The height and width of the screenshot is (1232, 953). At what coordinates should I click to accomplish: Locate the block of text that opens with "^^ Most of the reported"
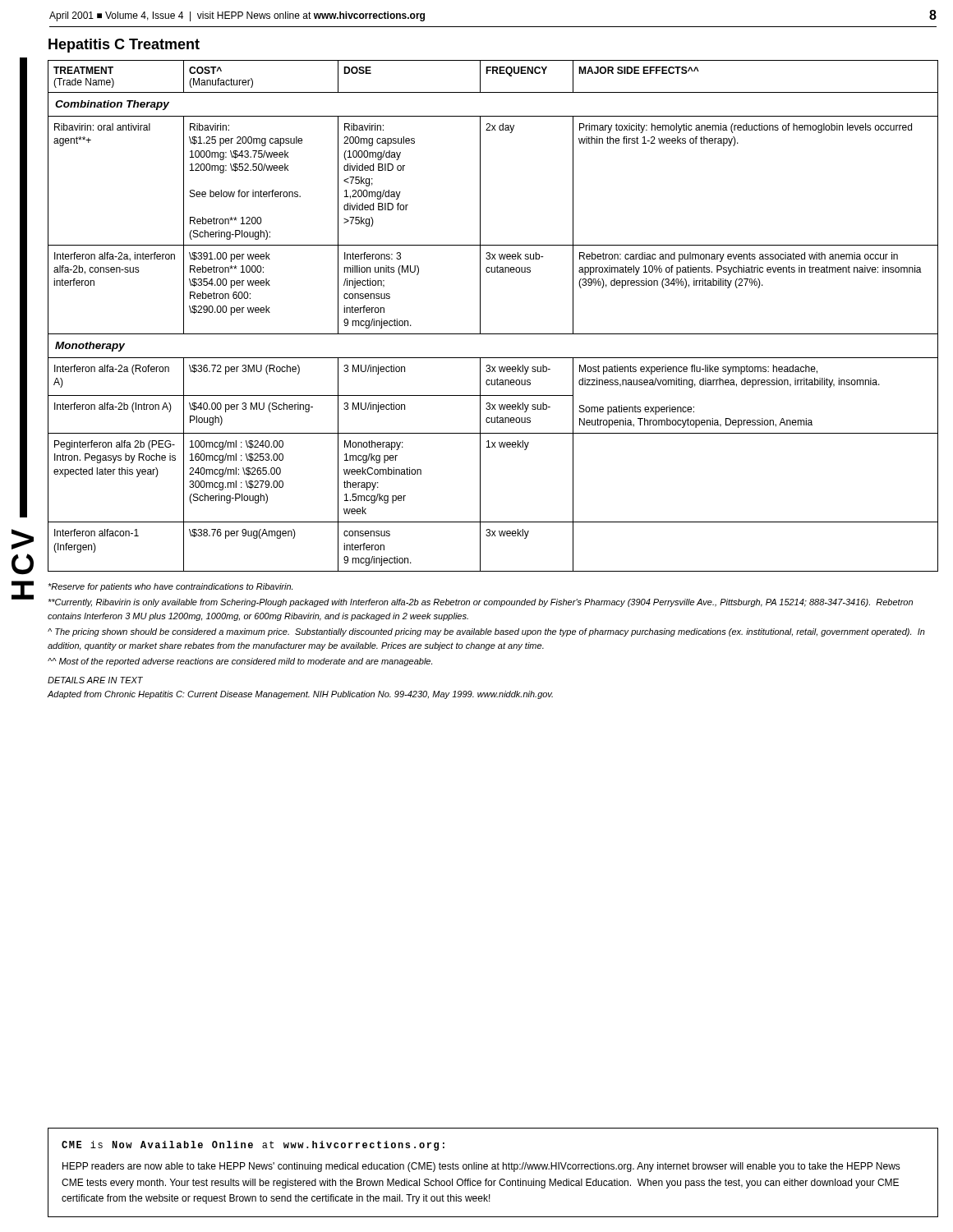(241, 661)
